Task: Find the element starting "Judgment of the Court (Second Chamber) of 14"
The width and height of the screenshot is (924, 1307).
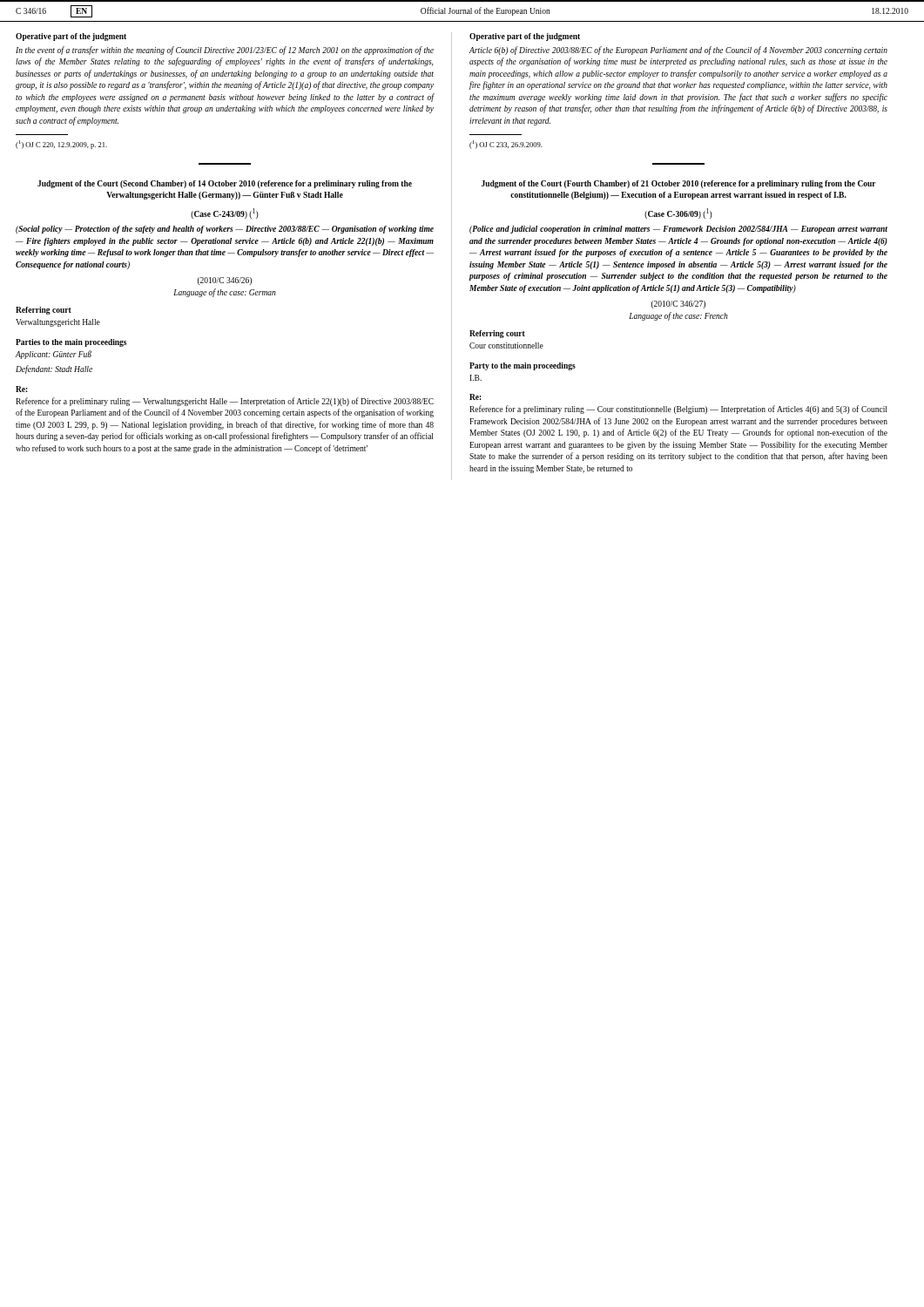Action: click(x=225, y=190)
